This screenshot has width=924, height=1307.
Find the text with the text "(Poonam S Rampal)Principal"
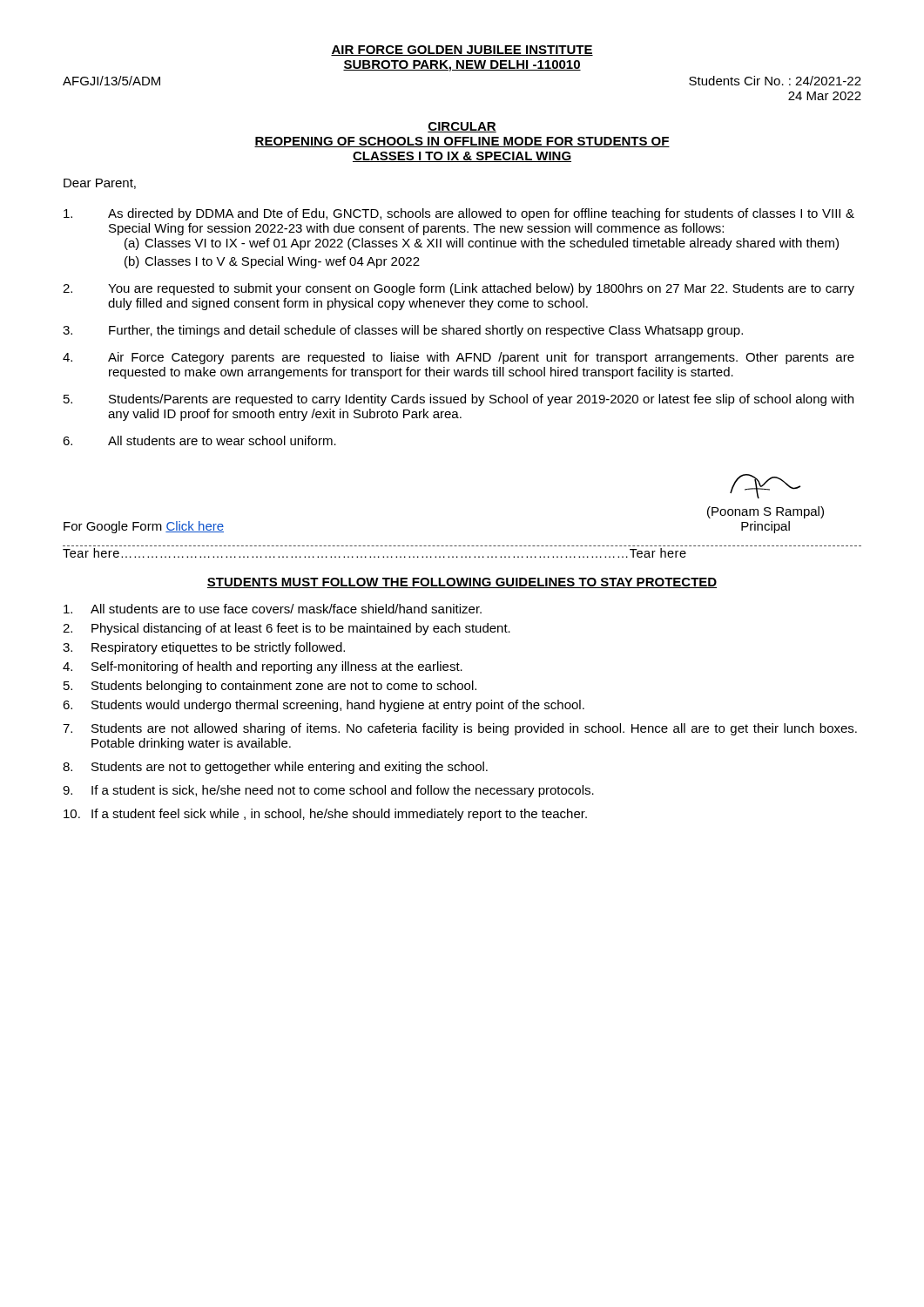(765, 518)
